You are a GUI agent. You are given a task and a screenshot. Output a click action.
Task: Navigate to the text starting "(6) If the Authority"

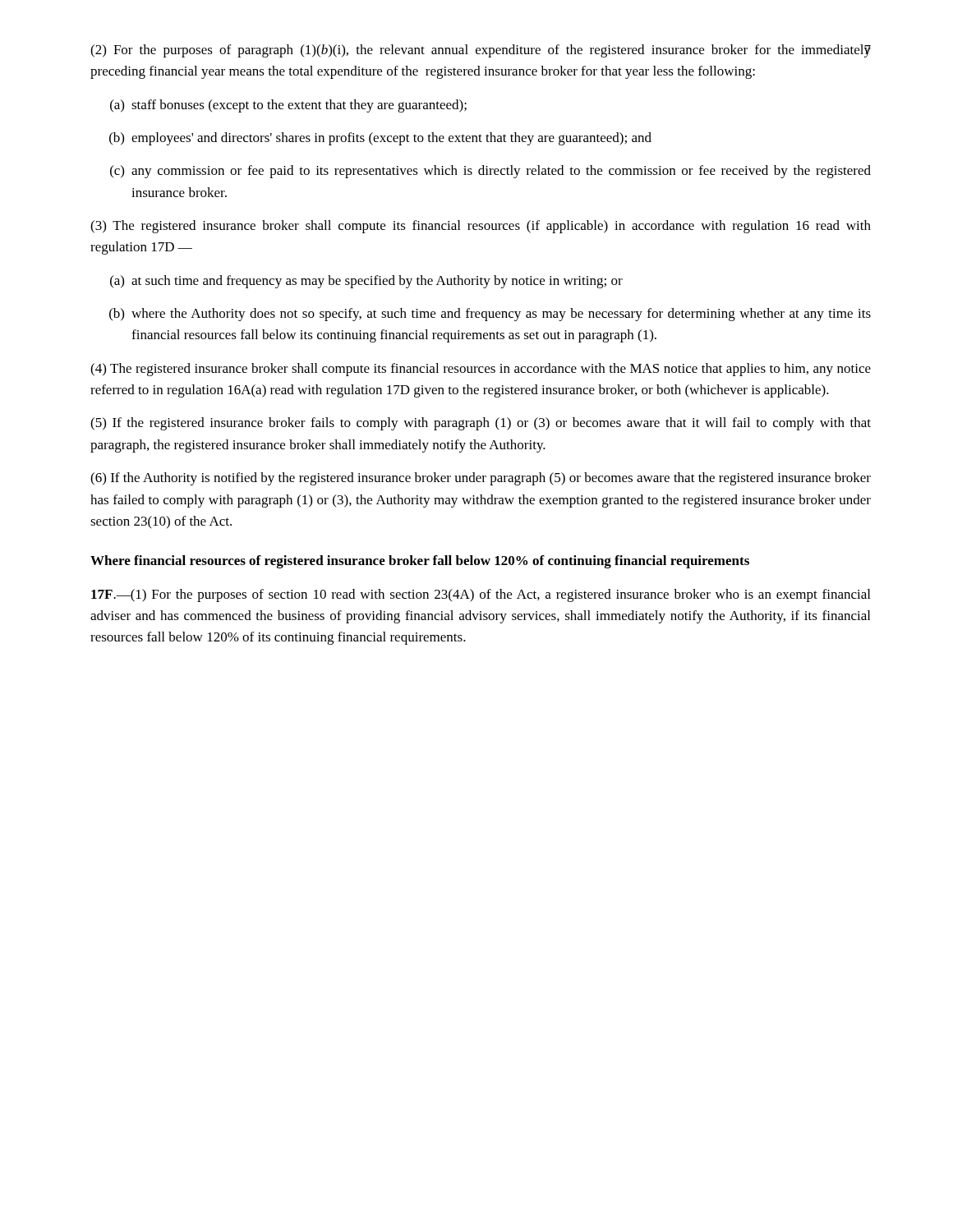point(481,499)
